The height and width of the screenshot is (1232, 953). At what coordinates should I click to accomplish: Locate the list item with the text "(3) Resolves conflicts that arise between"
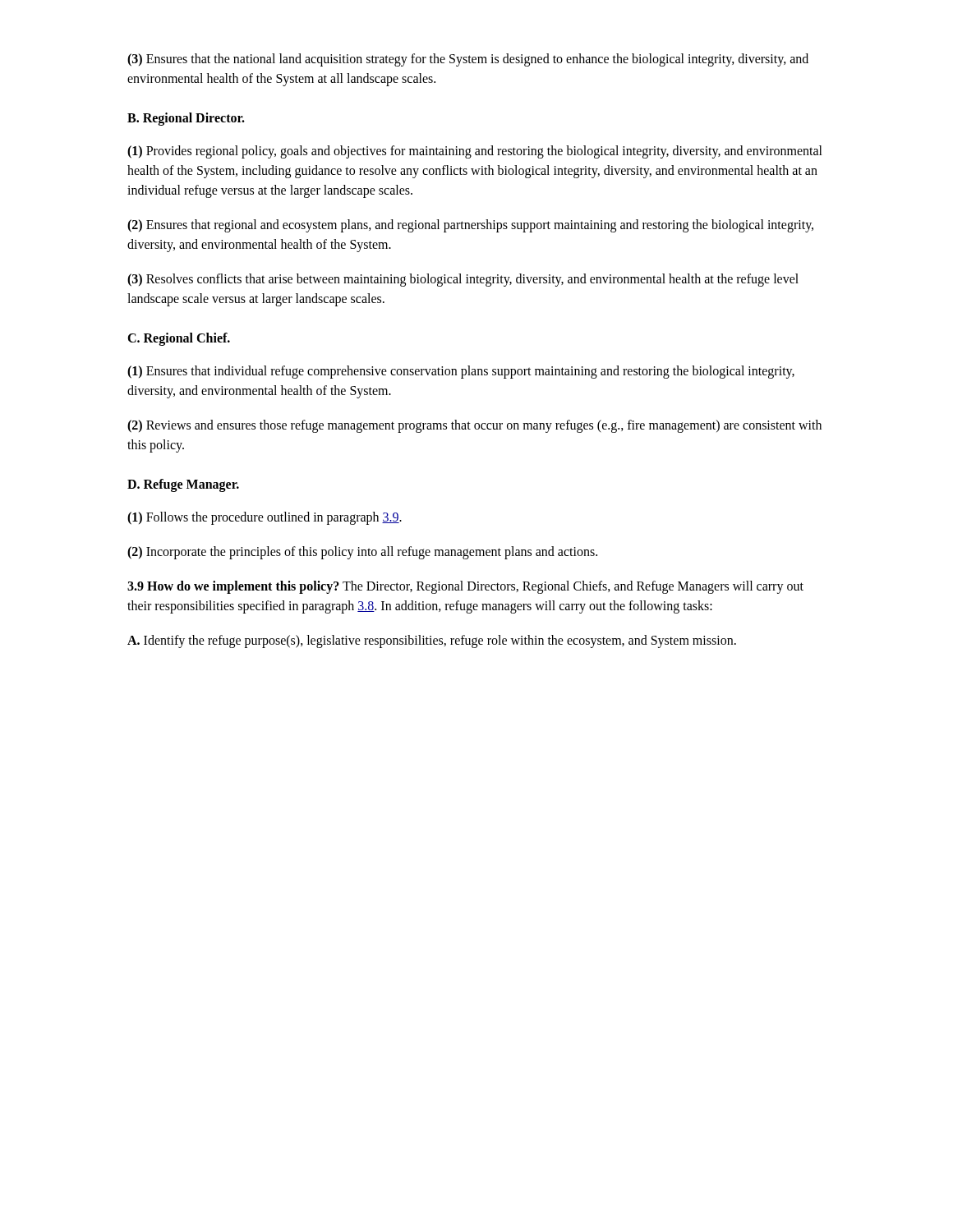tap(463, 289)
